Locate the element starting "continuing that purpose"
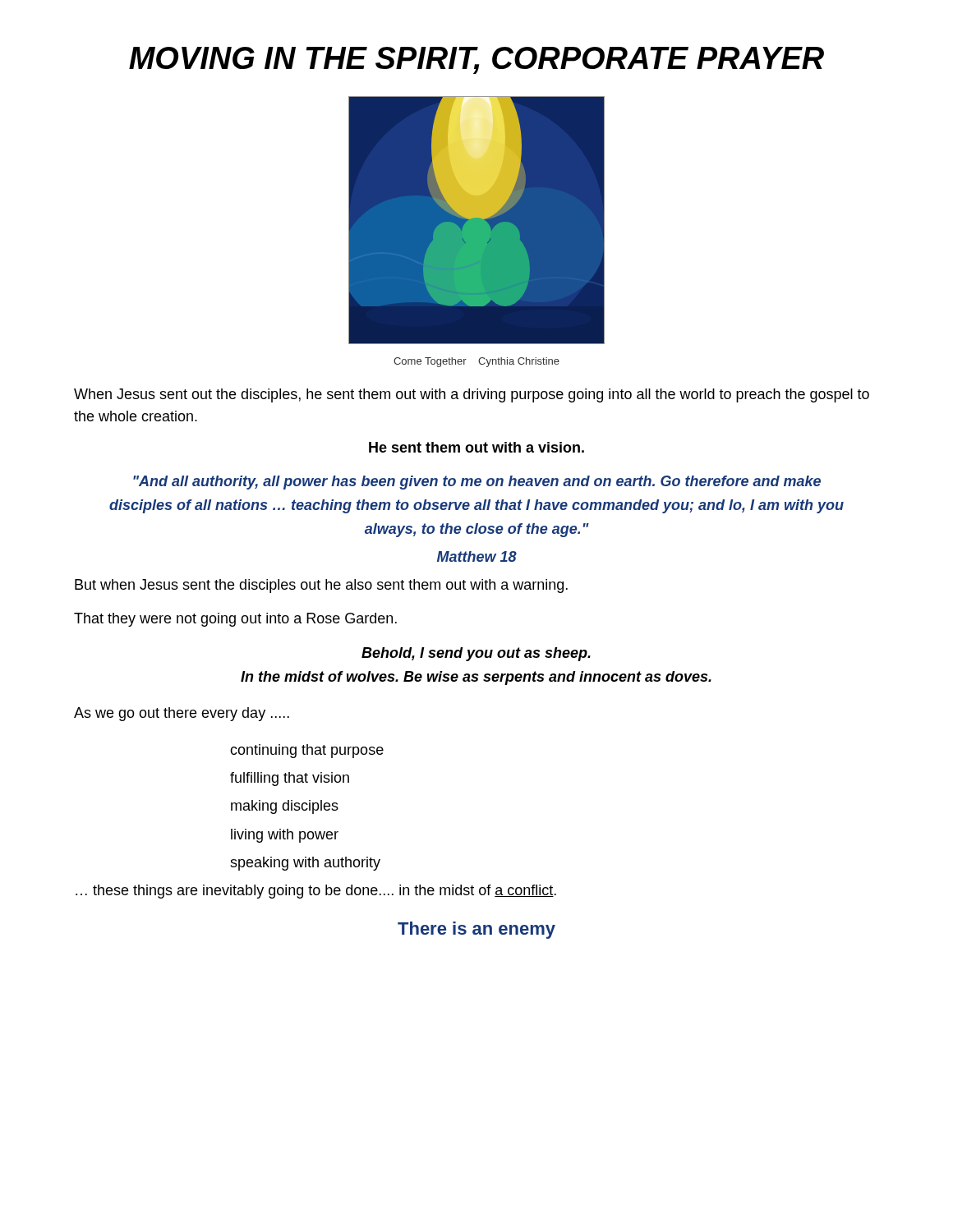This screenshot has height=1232, width=953. coord(307,750)
